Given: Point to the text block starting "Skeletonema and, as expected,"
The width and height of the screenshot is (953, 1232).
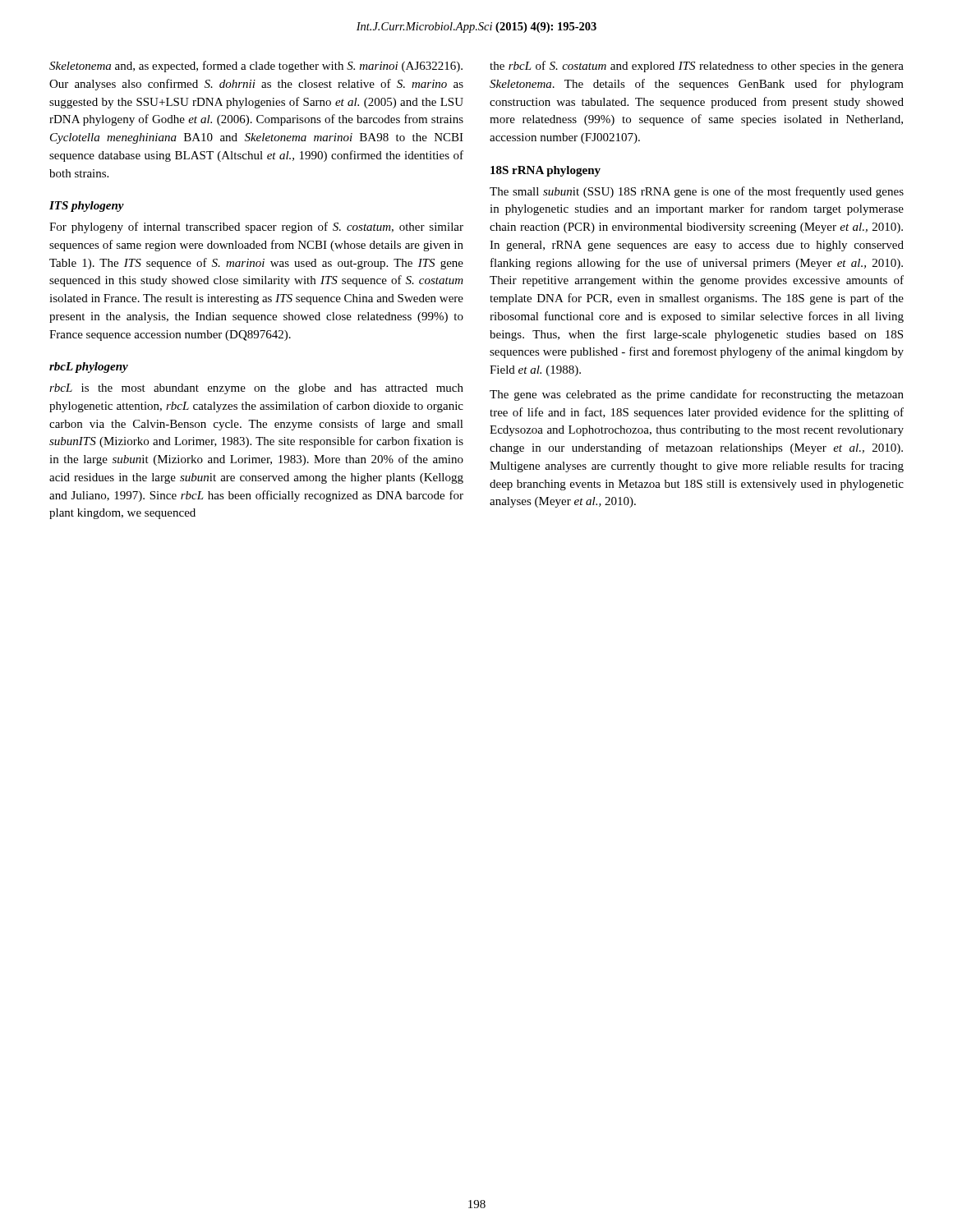Looking at the screenshot, I should pos(256,120).
